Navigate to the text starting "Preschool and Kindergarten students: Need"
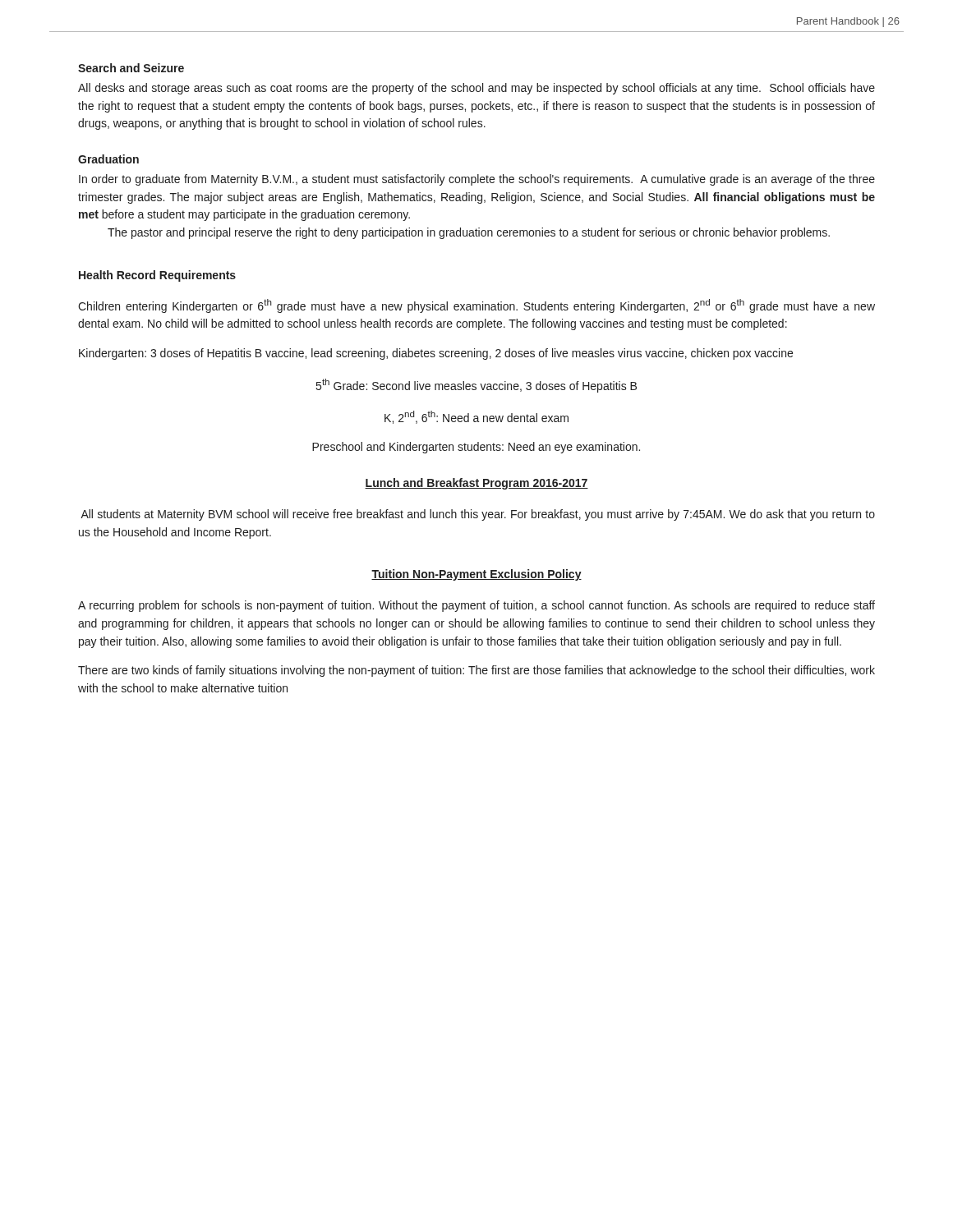 pyautogui.click(x=476, y=447)
